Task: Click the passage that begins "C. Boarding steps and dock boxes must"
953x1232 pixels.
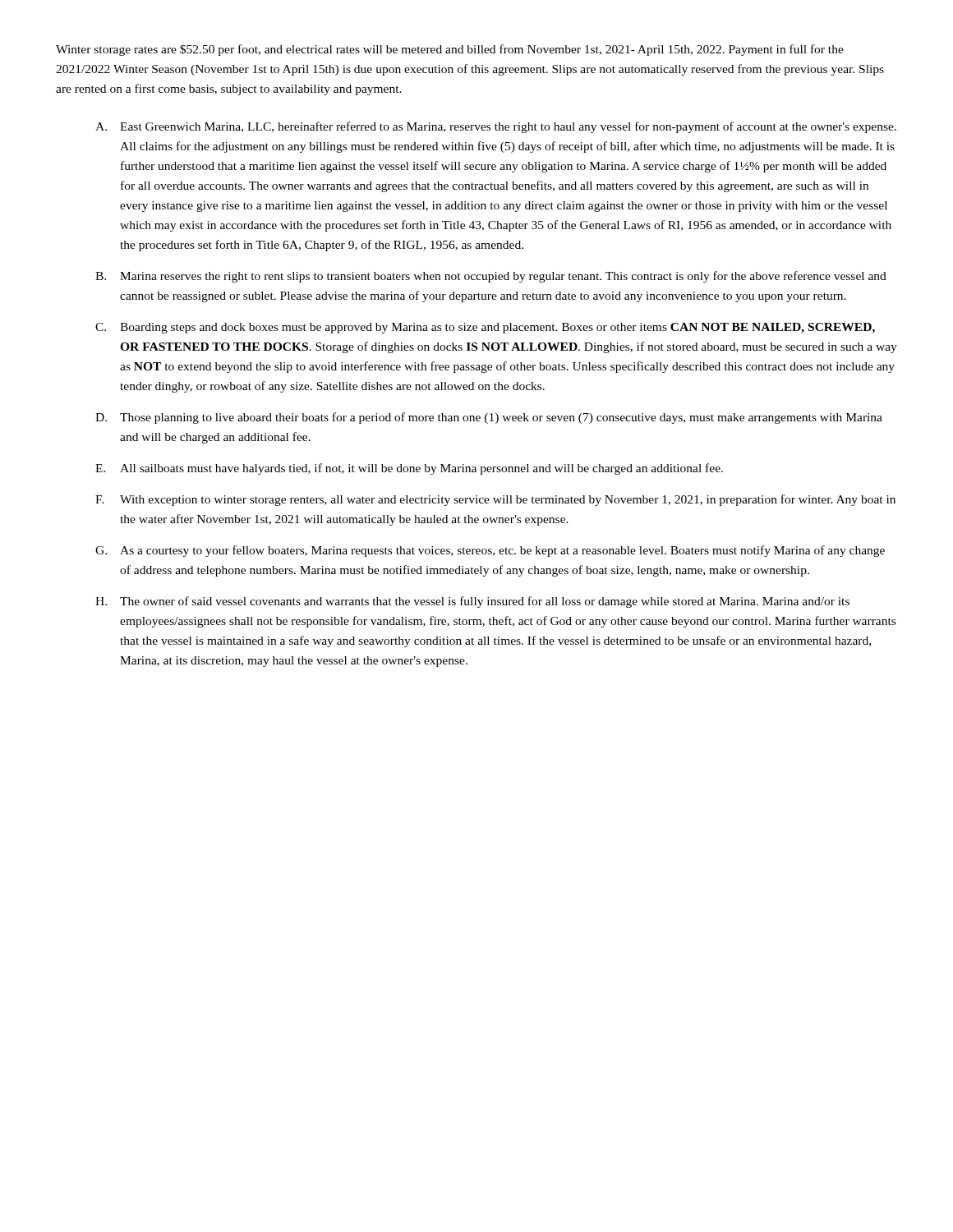Action: [x=496, y=357]
